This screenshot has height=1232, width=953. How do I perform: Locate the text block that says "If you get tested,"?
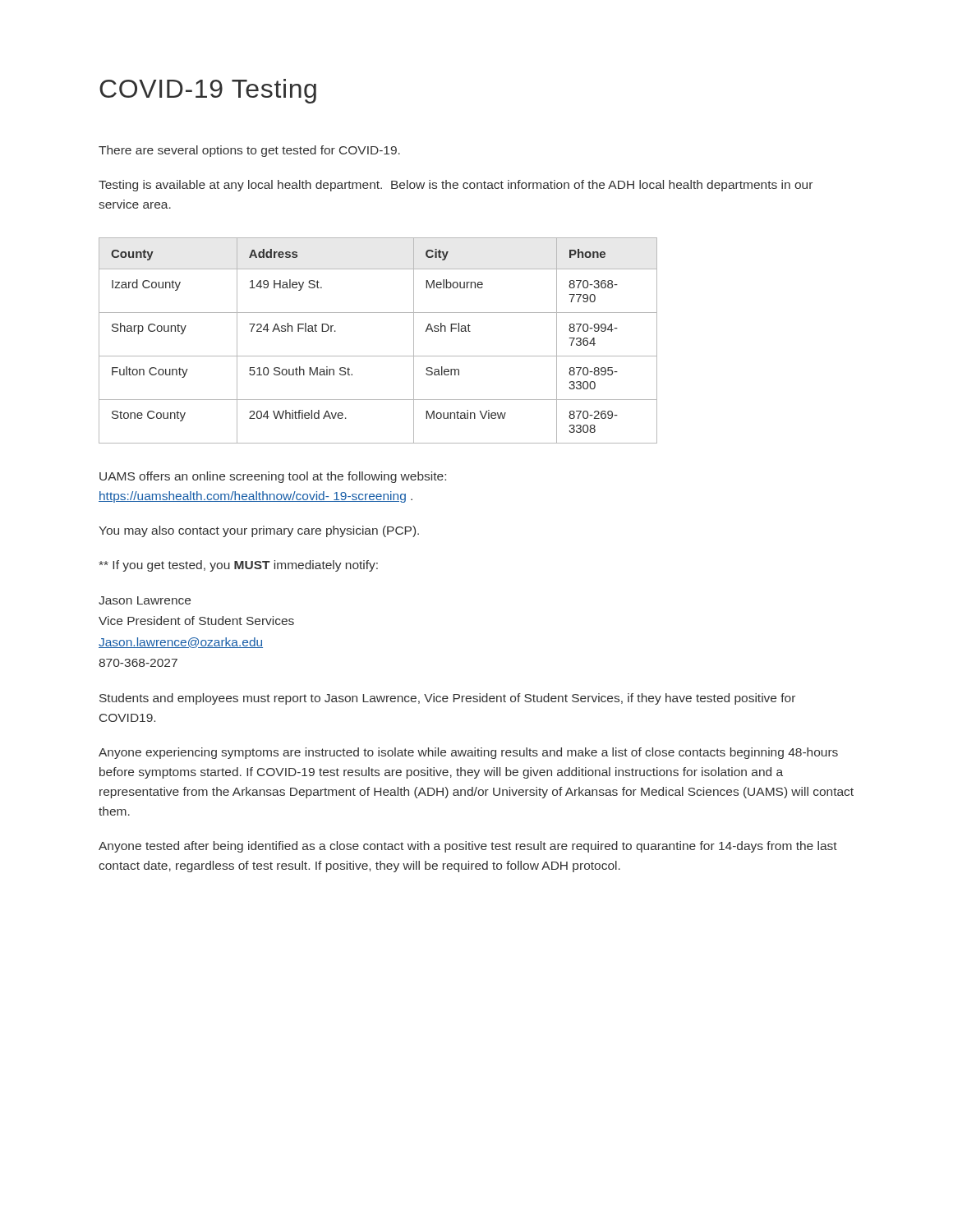[x=238, y=566]
